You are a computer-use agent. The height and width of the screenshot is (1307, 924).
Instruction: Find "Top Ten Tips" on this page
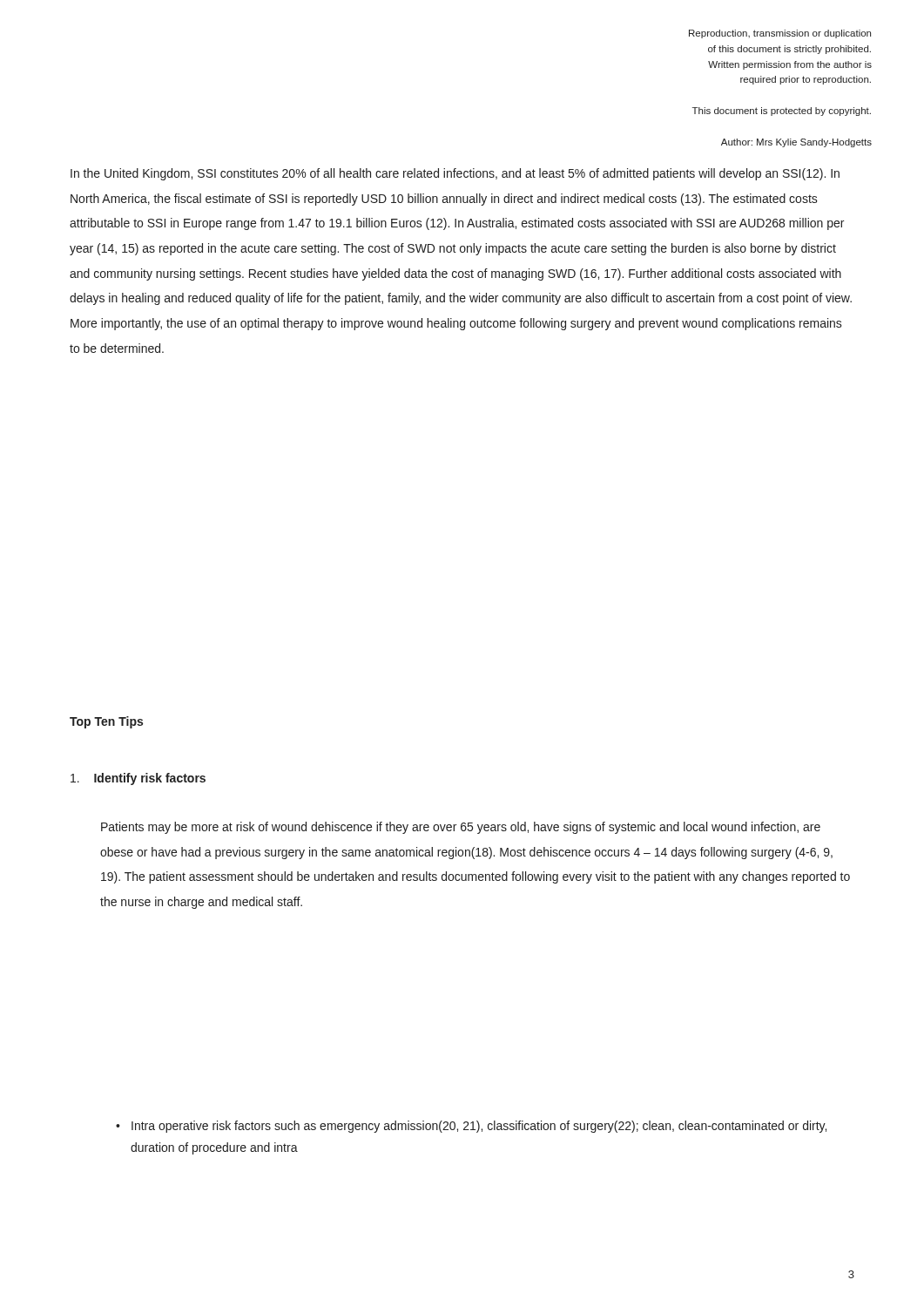pos(107,721)
